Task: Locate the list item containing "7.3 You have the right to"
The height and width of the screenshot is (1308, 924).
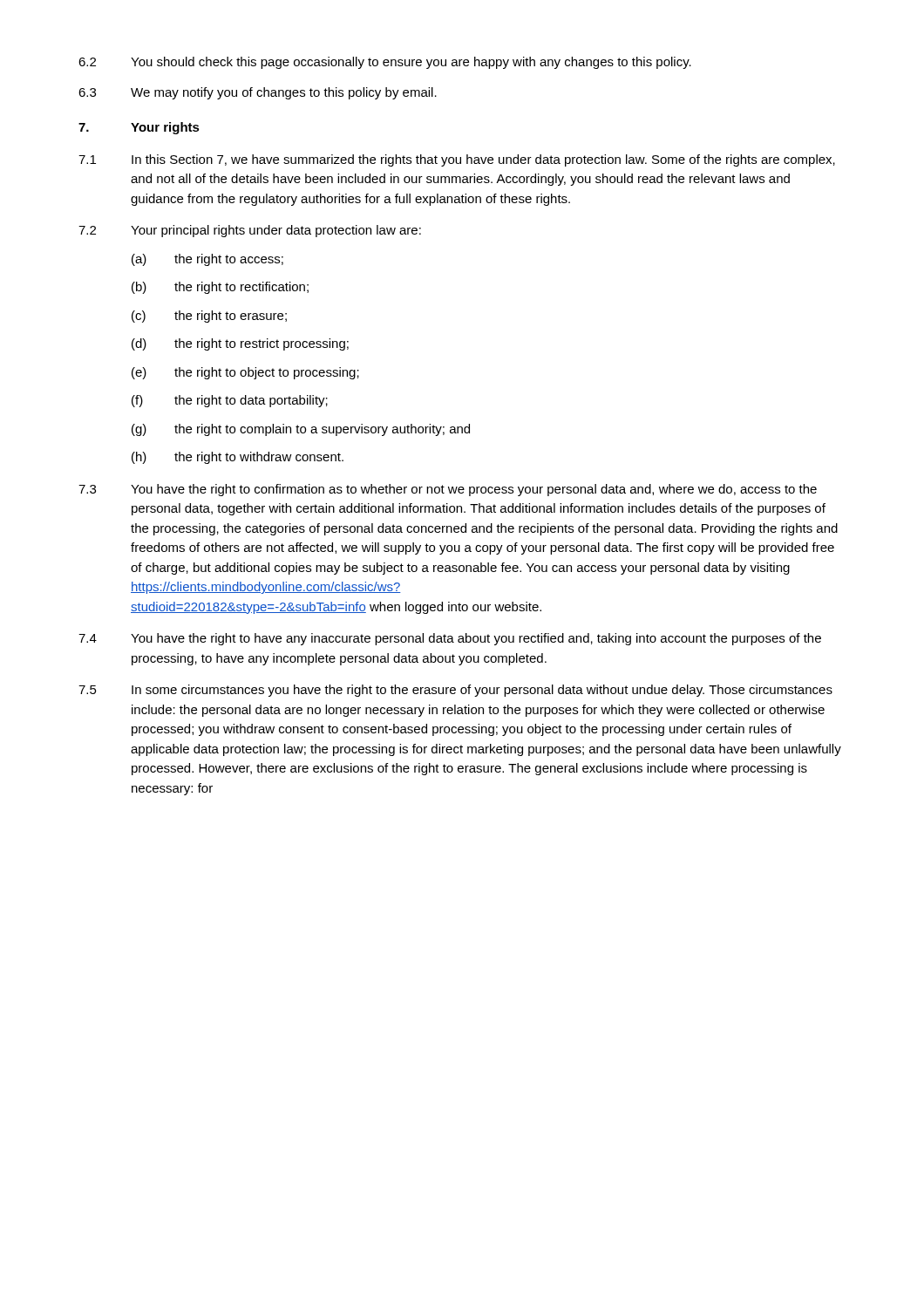Action: tap(462, 548)
